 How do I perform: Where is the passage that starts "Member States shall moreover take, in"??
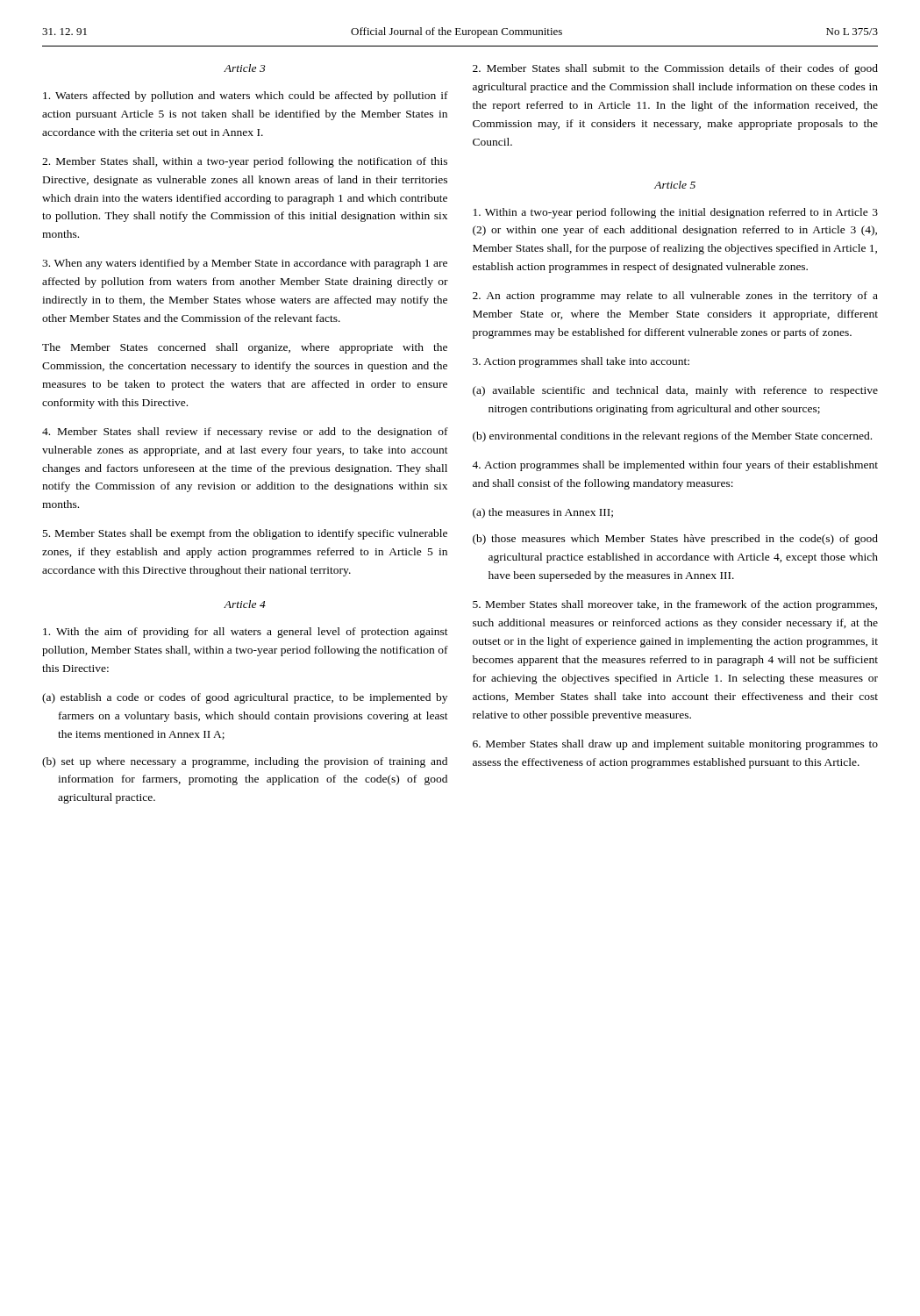point(675,659)
